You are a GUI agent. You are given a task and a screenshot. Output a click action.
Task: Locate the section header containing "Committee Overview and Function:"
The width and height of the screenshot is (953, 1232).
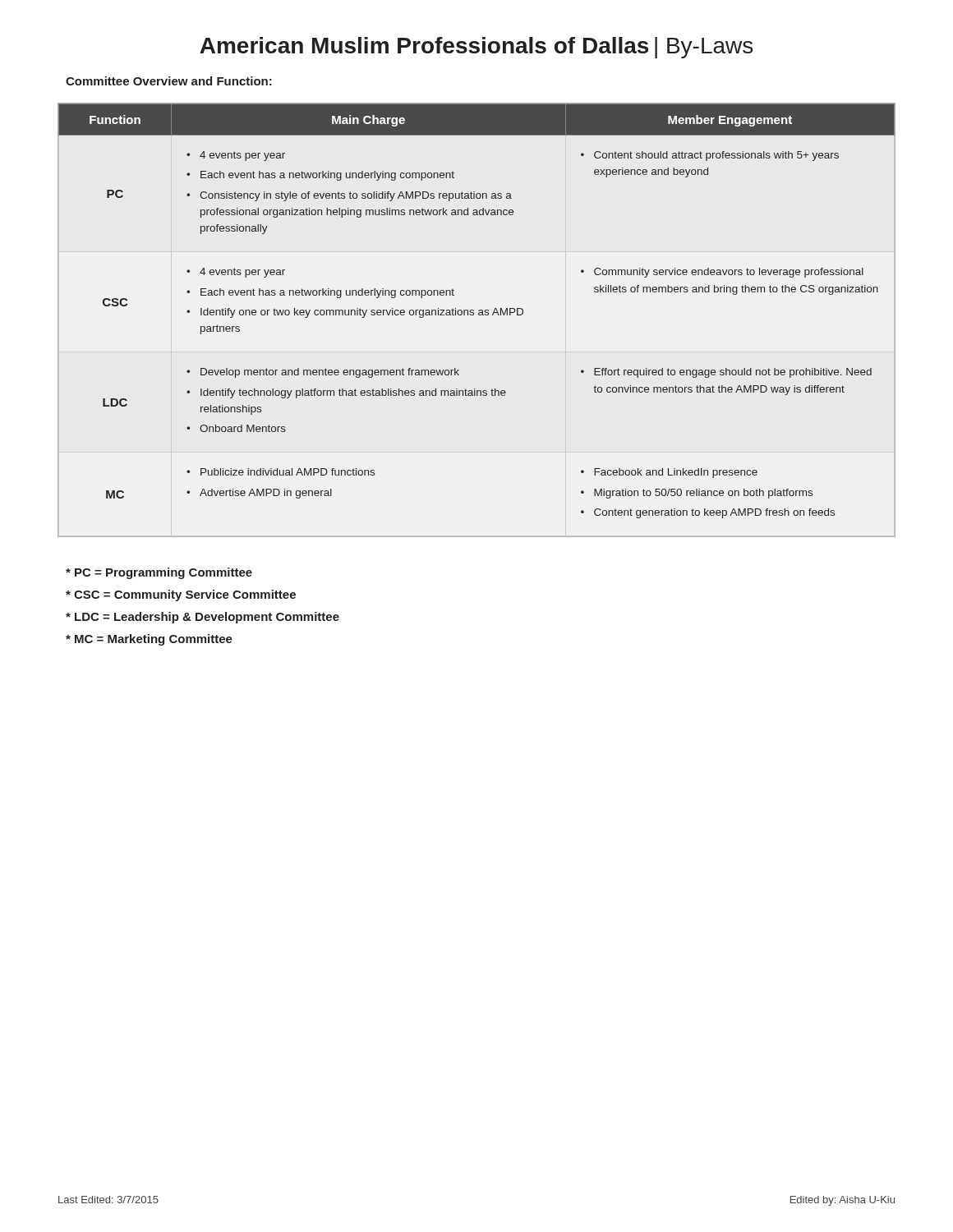coord(169,81)
